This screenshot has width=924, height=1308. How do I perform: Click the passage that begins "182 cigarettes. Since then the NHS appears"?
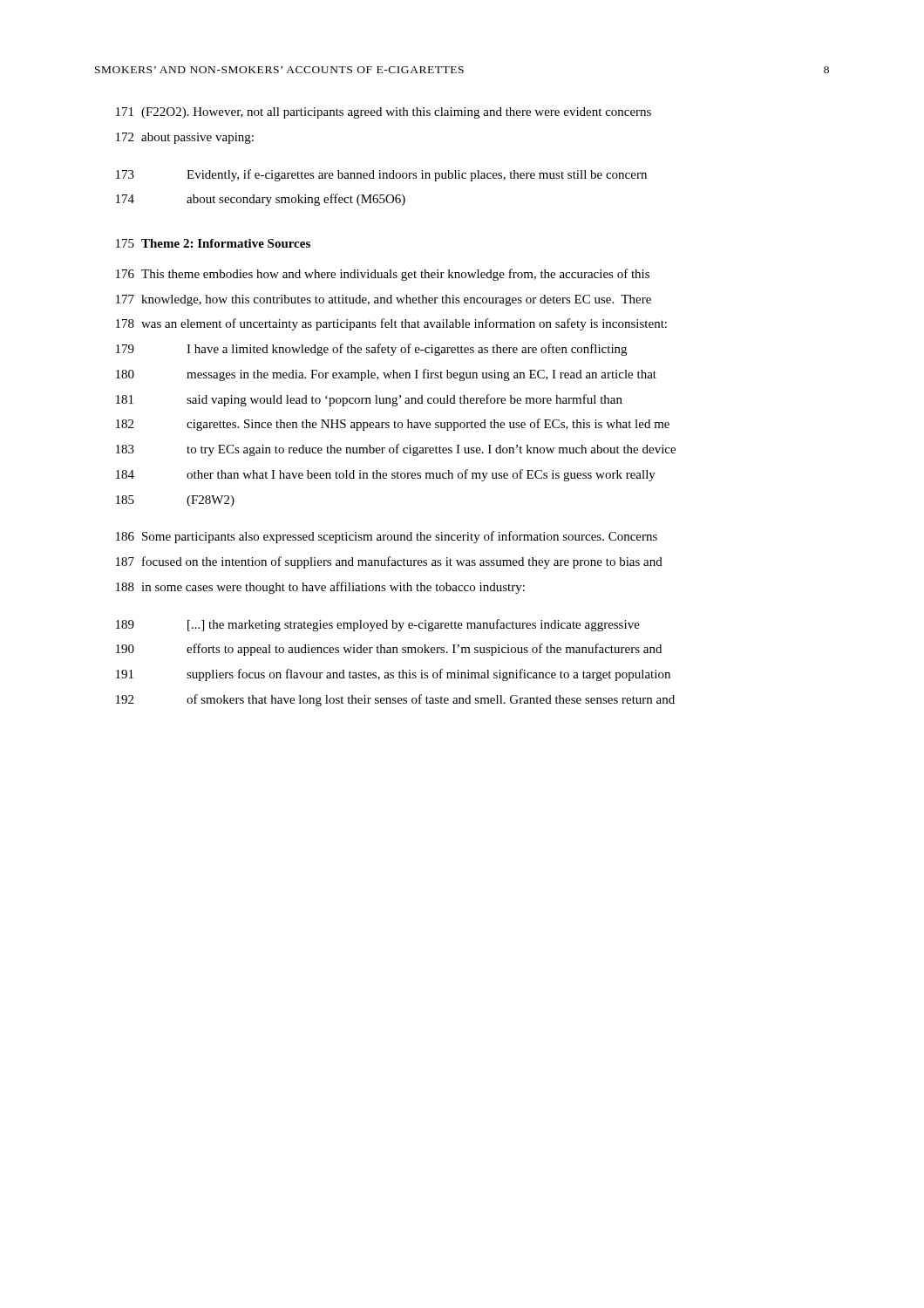pos(462,424)
